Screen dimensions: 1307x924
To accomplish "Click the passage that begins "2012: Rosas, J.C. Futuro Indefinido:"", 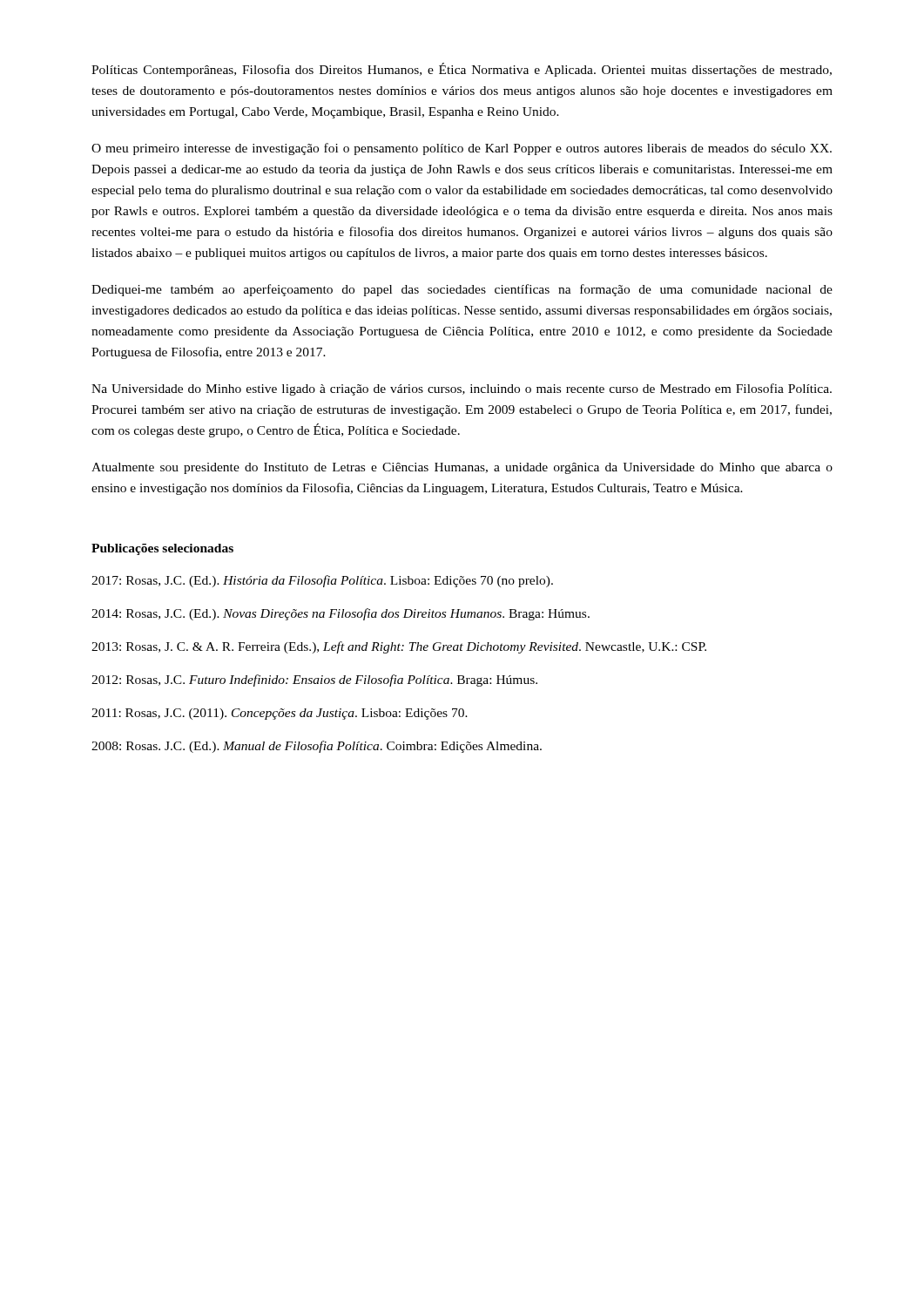I will (315, 680).
